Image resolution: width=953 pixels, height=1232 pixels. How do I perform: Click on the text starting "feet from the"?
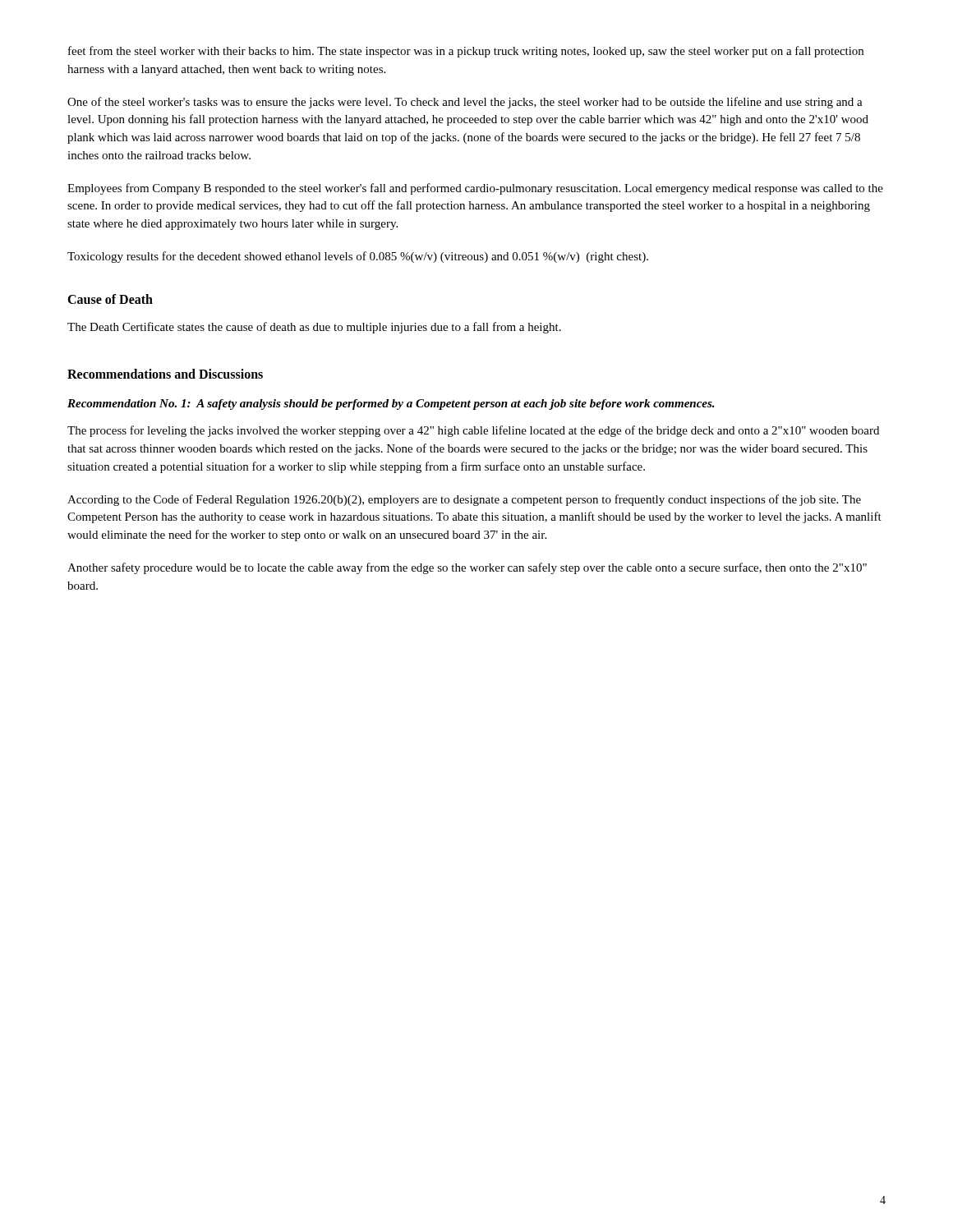(x=466, y=60)
